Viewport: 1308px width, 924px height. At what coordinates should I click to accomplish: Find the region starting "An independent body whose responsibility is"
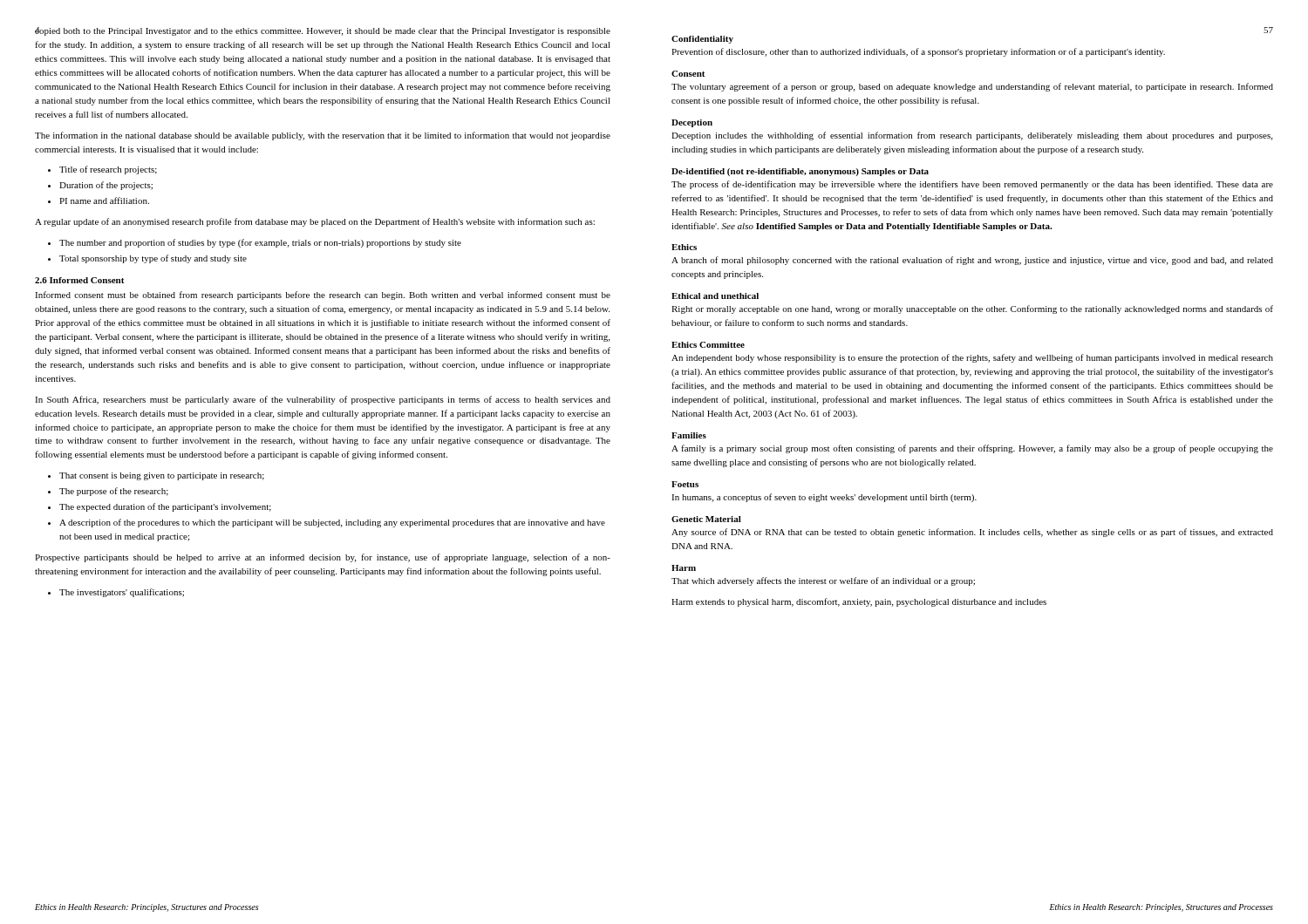pyautogui.click(x=972, y=386)
